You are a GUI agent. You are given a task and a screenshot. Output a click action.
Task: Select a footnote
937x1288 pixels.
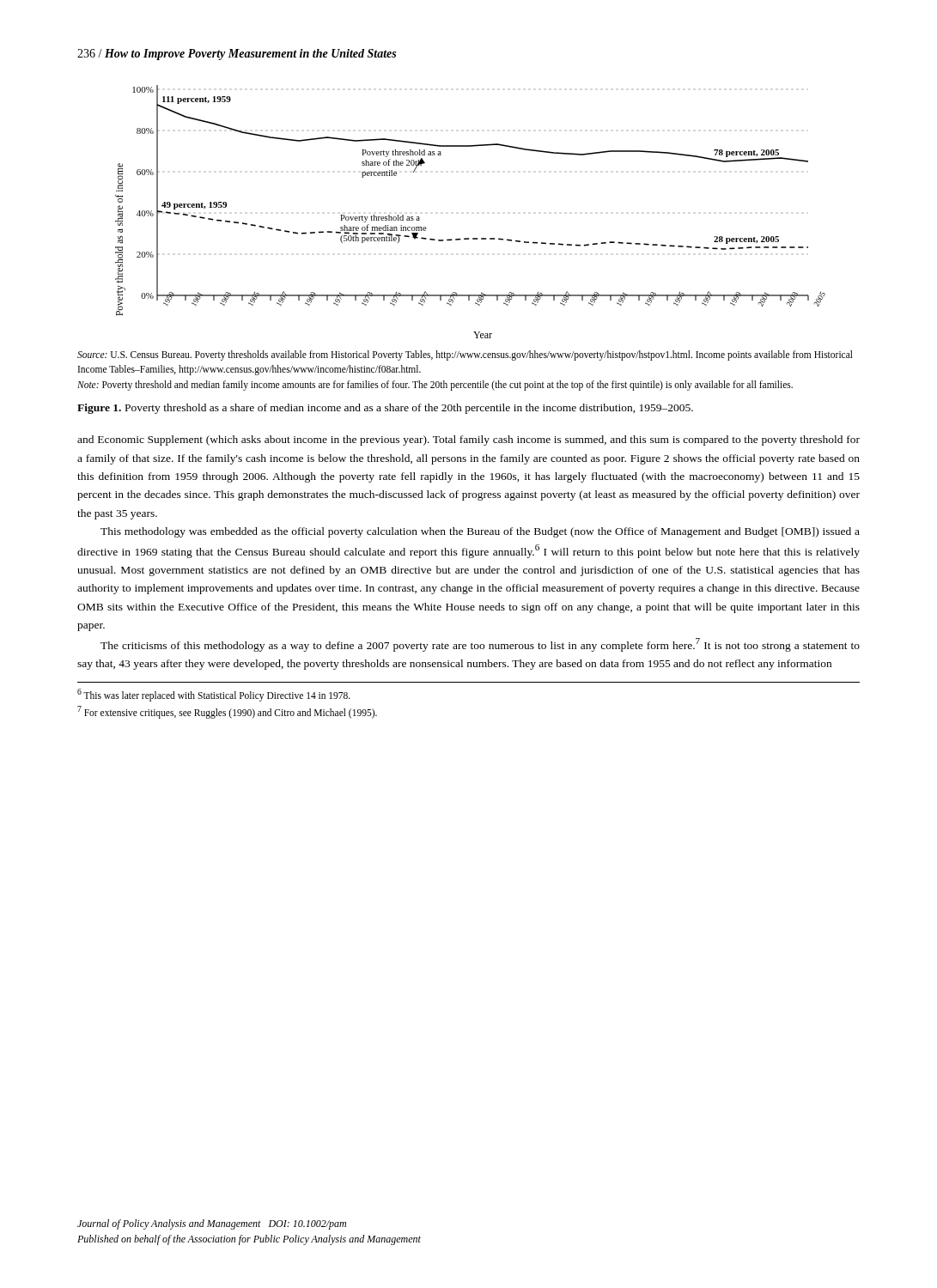[227, 702]
